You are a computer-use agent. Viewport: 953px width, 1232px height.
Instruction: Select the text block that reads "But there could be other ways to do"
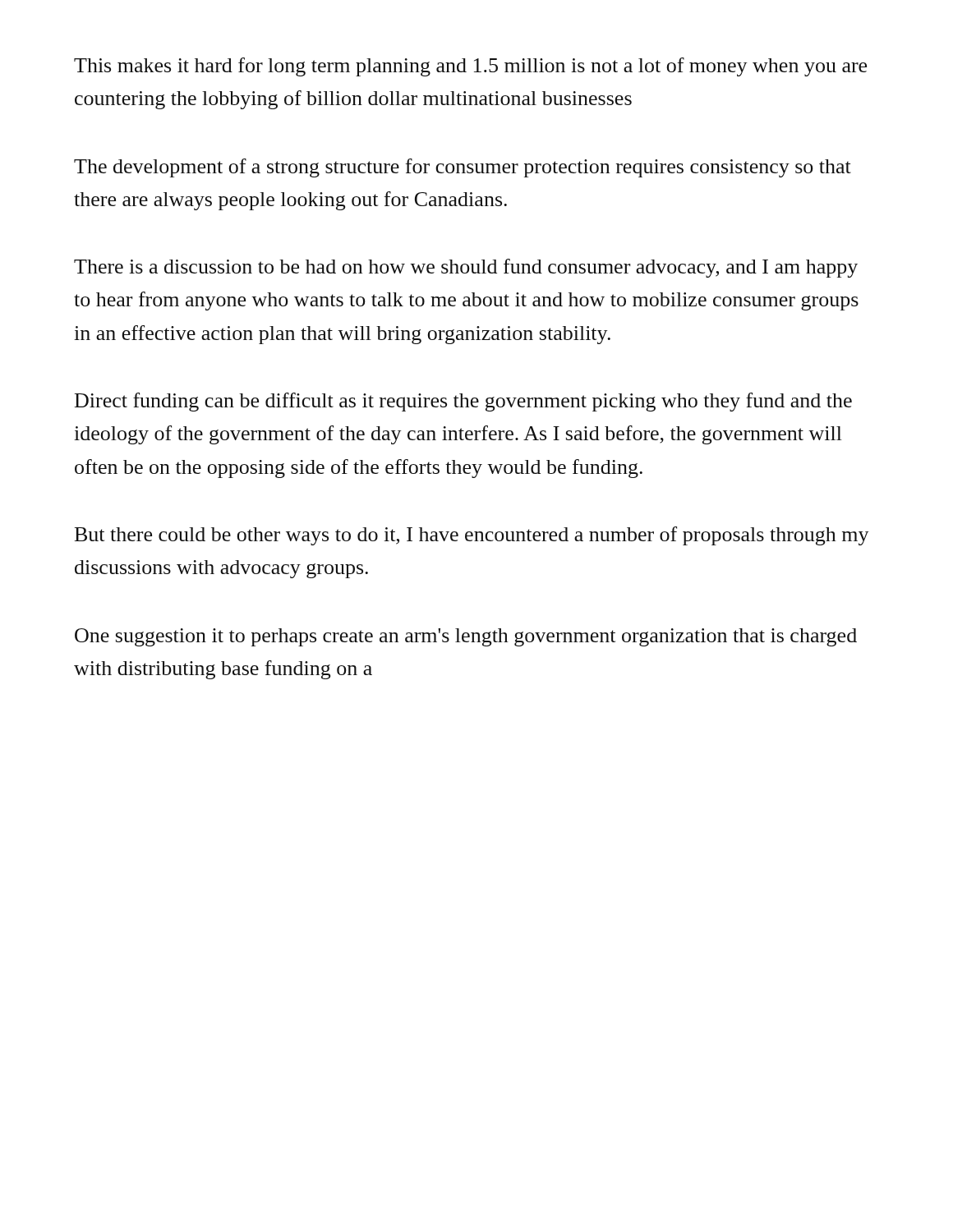(x=471, y=551)
